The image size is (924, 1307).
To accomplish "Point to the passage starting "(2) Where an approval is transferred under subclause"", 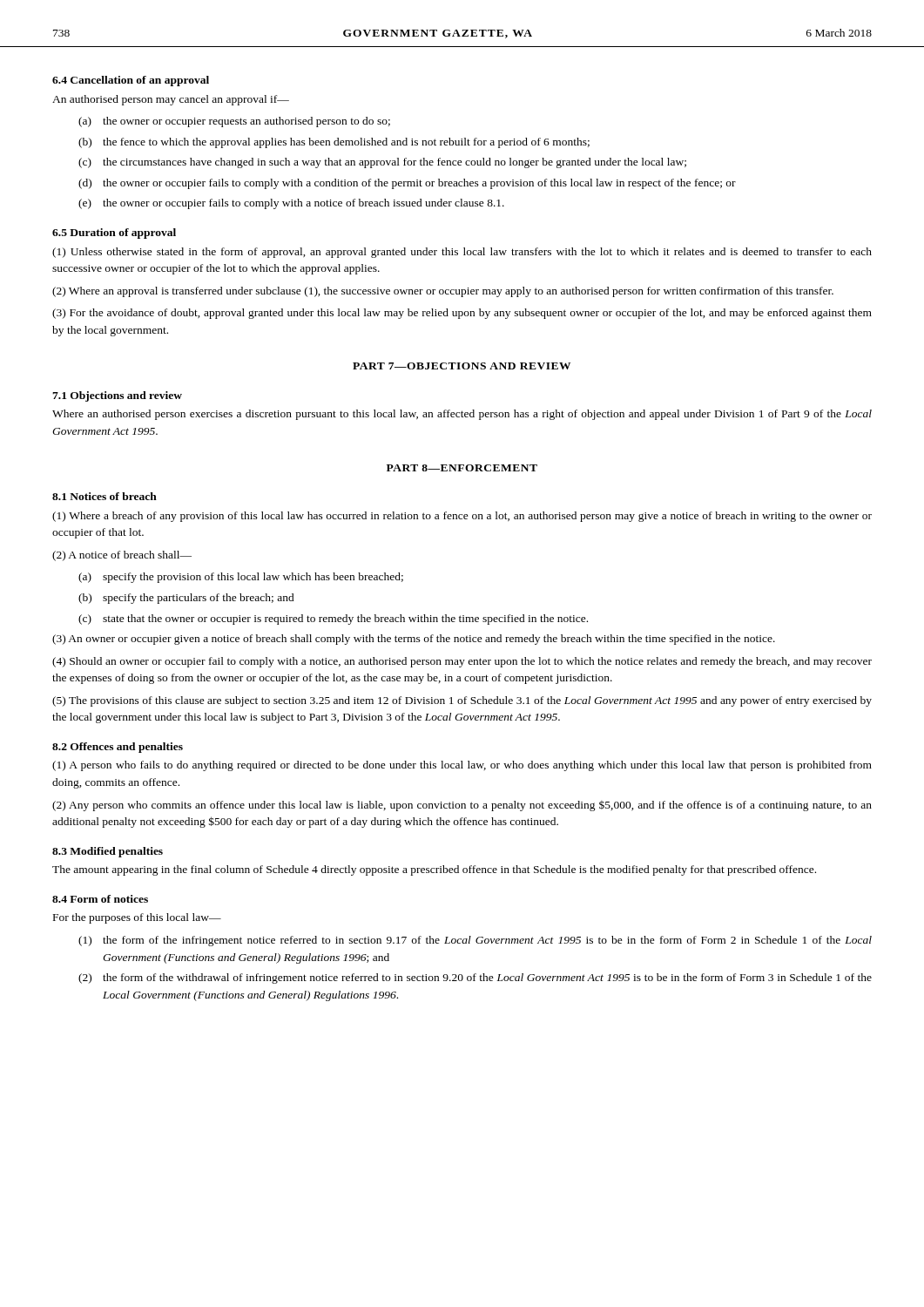I will coord(462,291).
